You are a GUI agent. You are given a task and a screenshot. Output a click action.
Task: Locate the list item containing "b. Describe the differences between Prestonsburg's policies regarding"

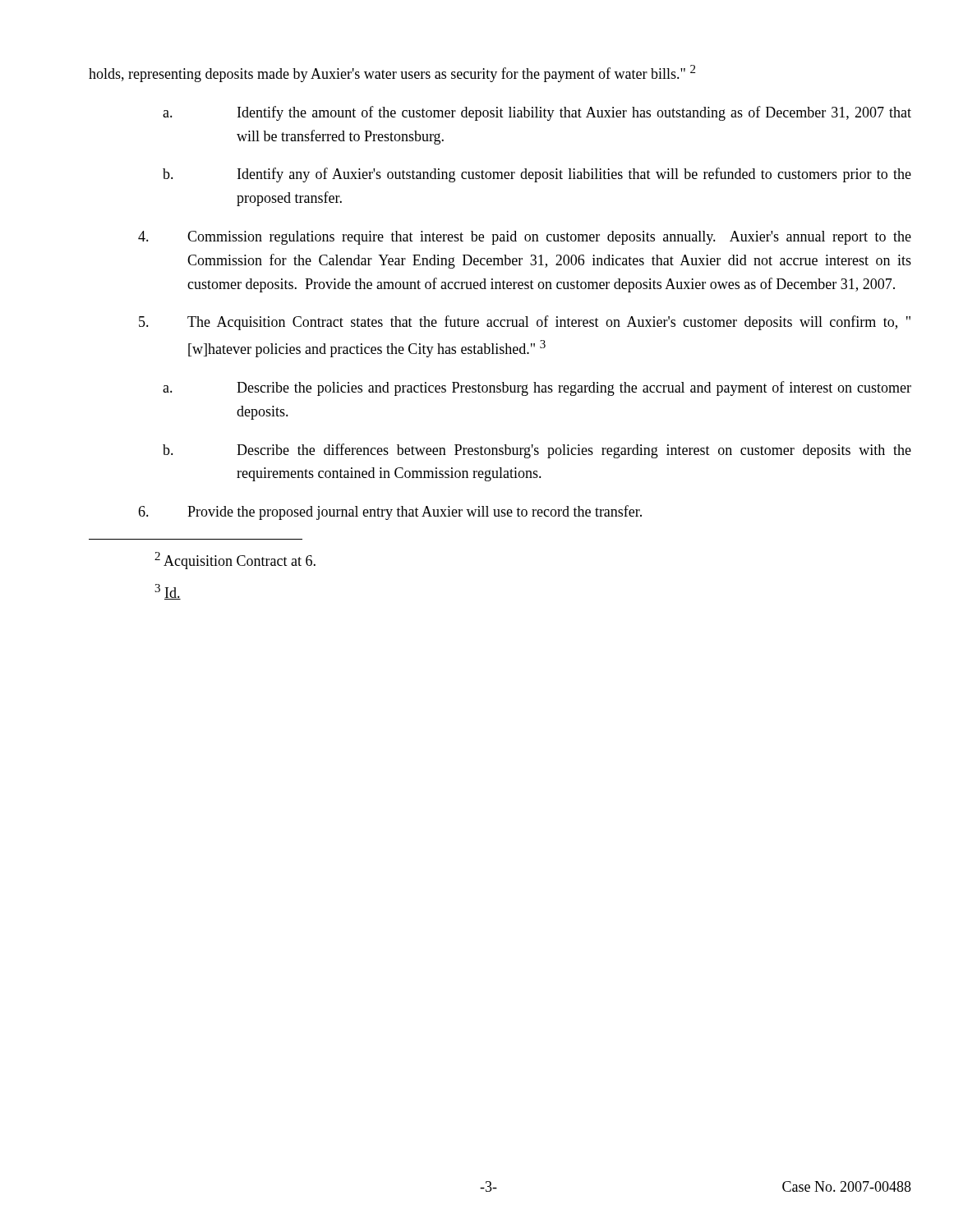coord(500,462)
